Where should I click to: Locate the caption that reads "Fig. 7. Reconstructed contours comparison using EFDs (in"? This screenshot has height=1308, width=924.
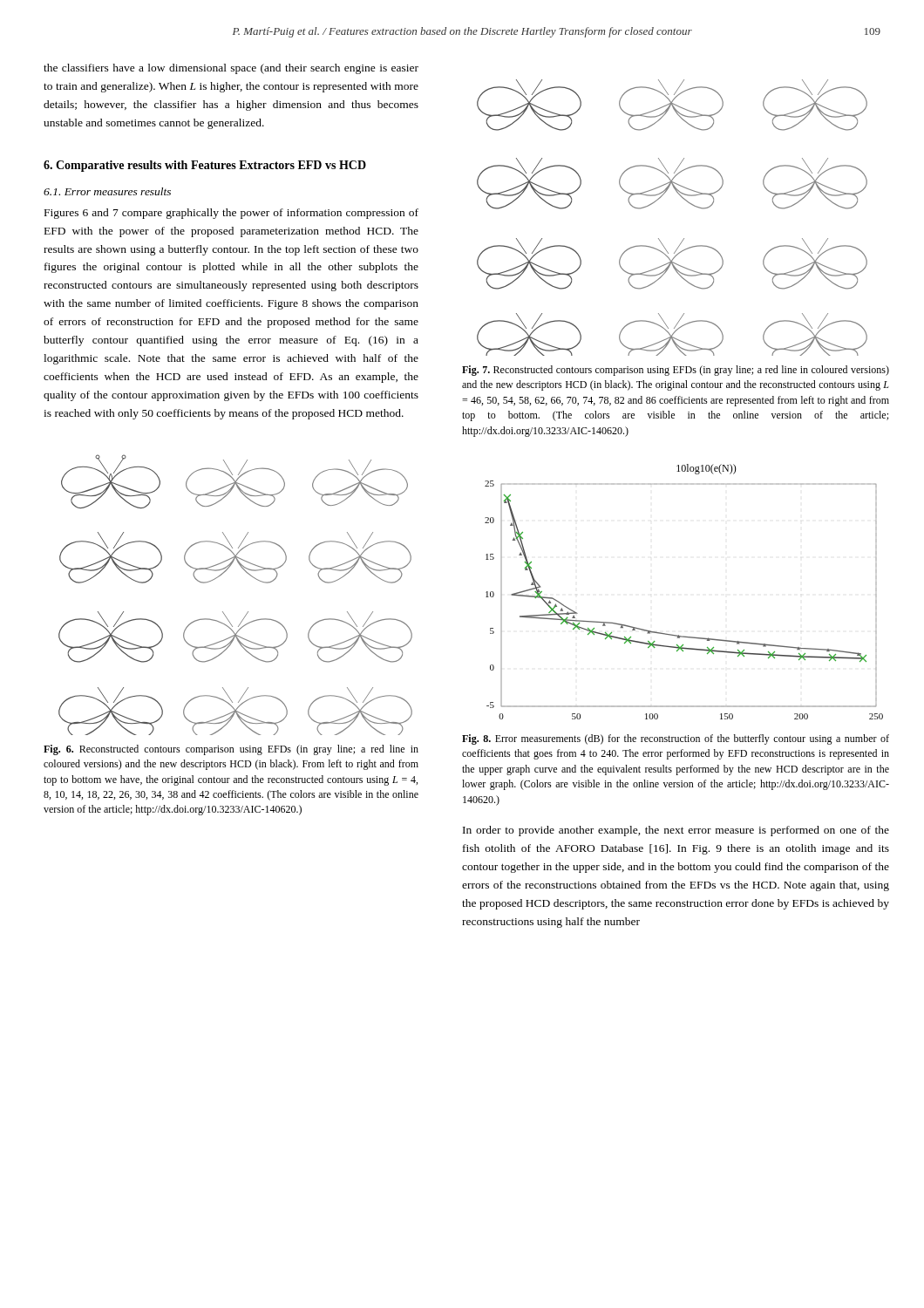click(x=676, y=400)
